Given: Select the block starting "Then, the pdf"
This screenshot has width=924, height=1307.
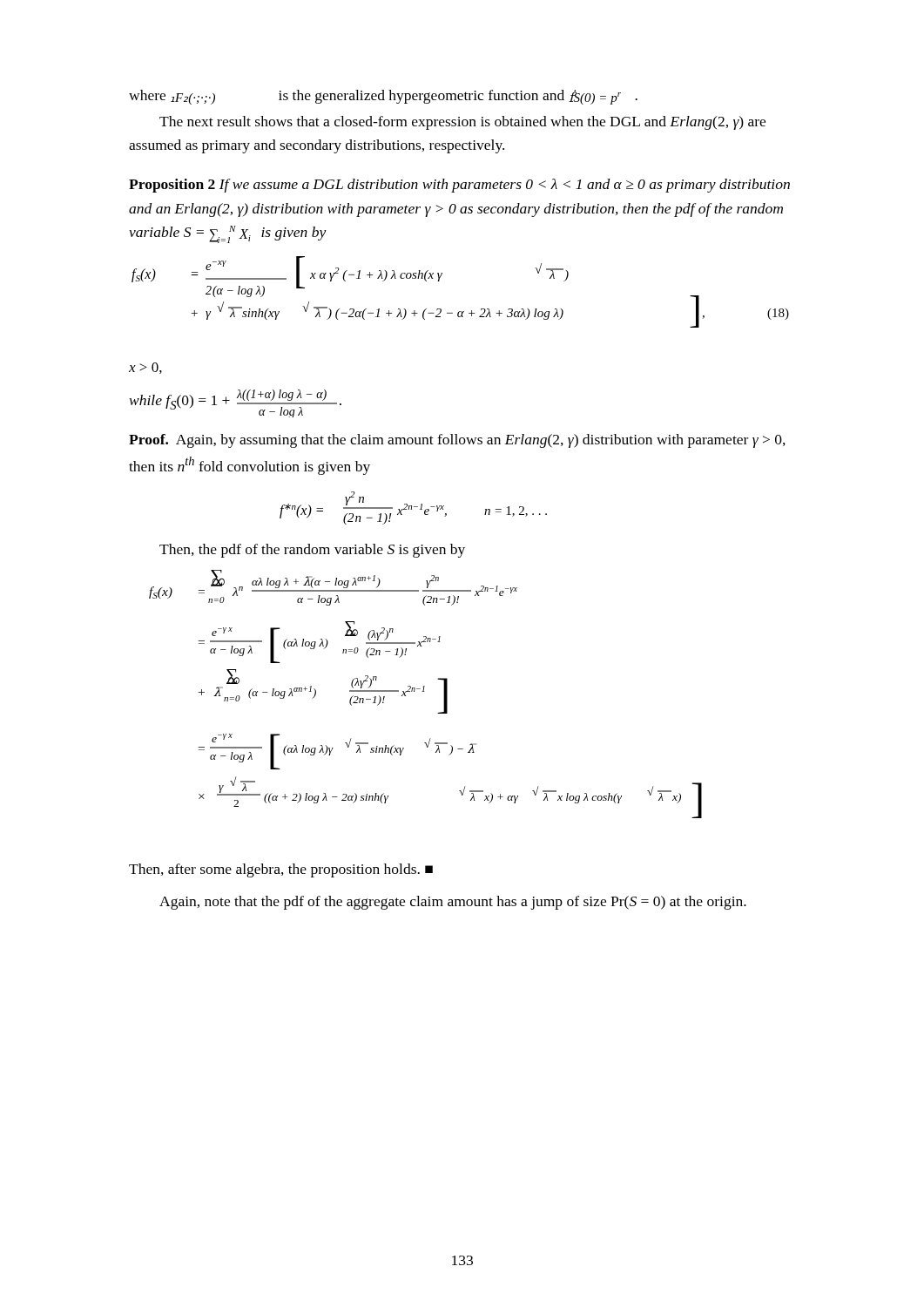Looking at the screenshot, I should (462, 550).
